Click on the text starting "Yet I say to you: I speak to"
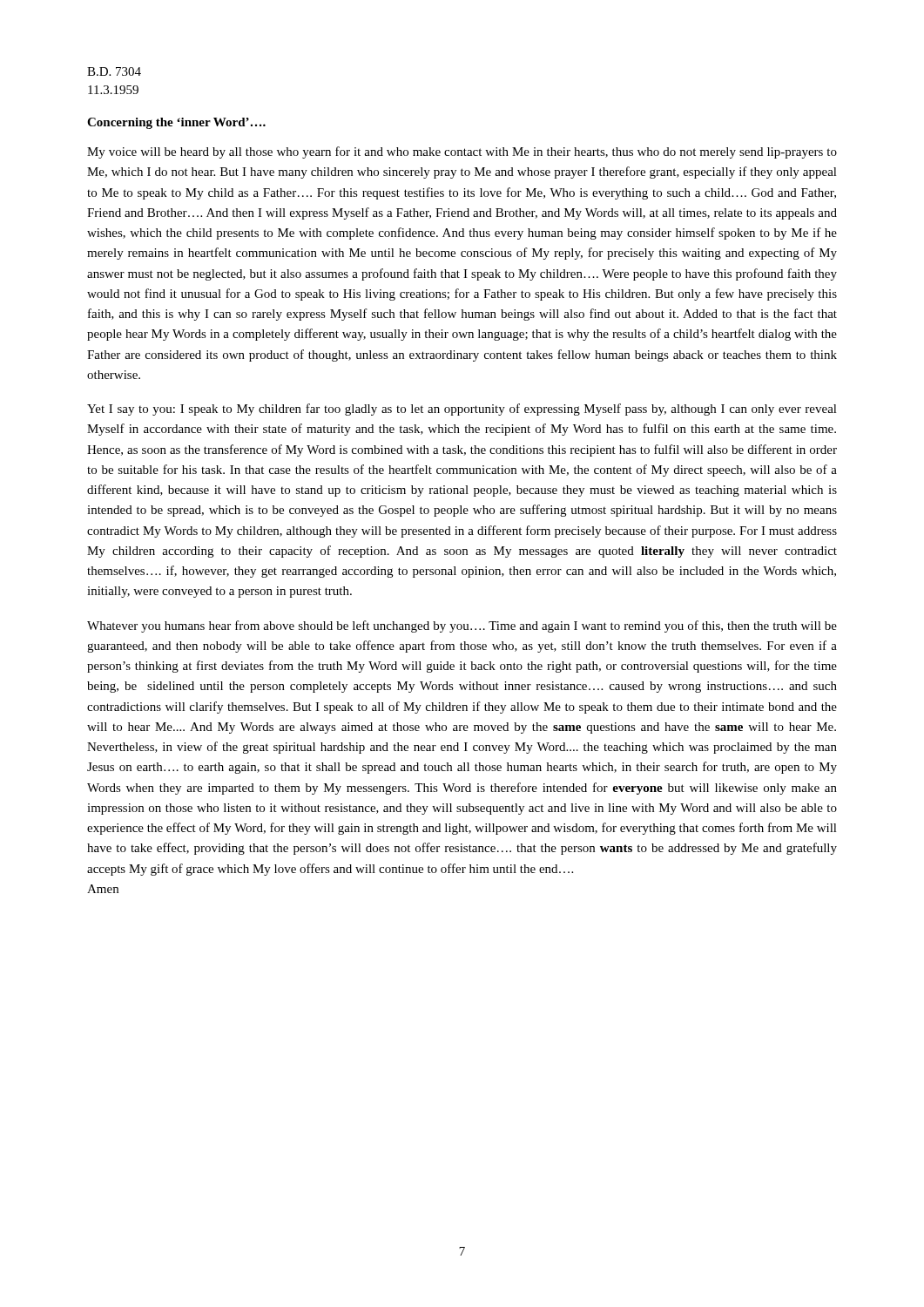Screen dimensions: 1307x924 click(462, 500)
